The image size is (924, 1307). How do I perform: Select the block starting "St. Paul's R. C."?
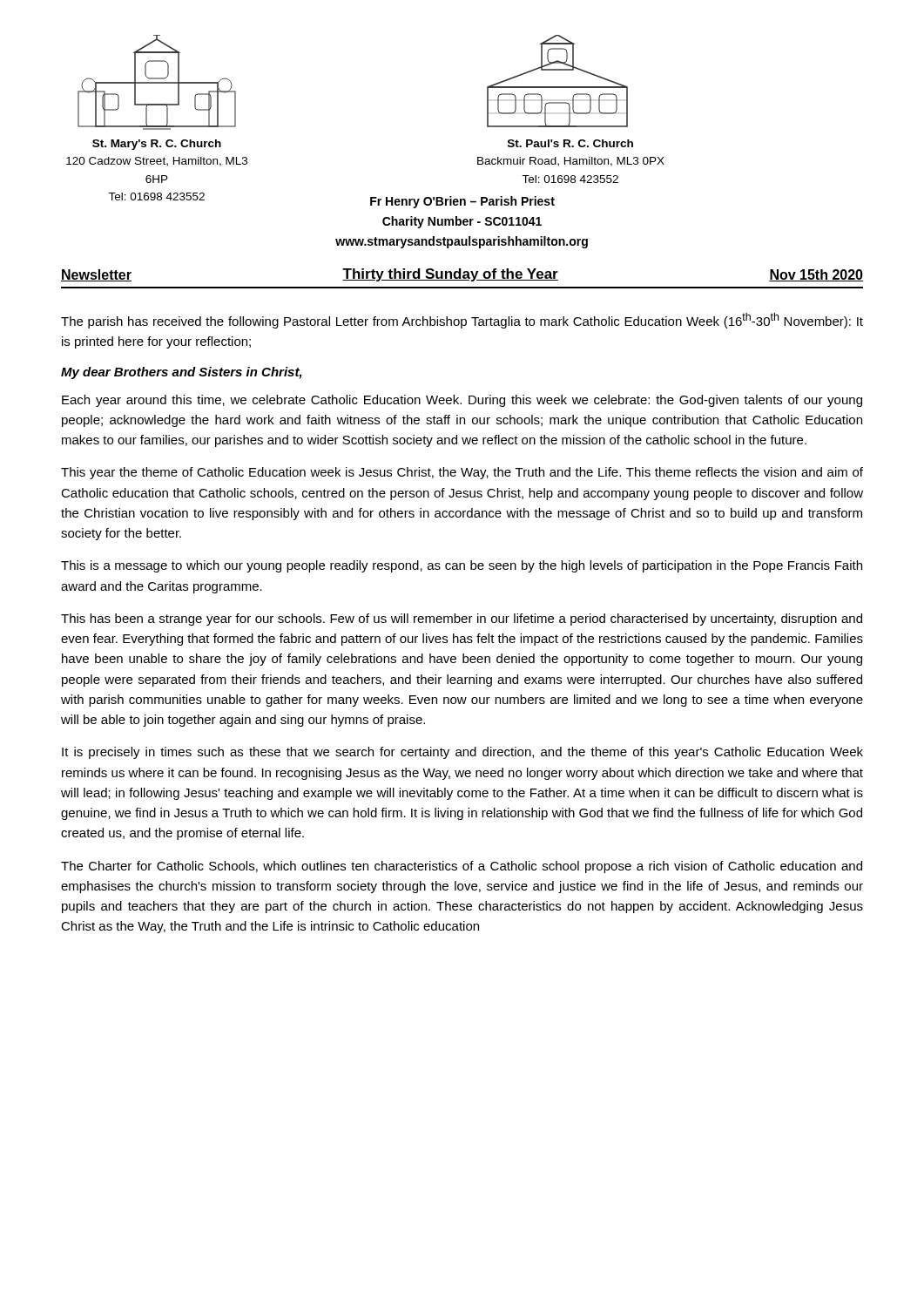click(x=570, y=161)
